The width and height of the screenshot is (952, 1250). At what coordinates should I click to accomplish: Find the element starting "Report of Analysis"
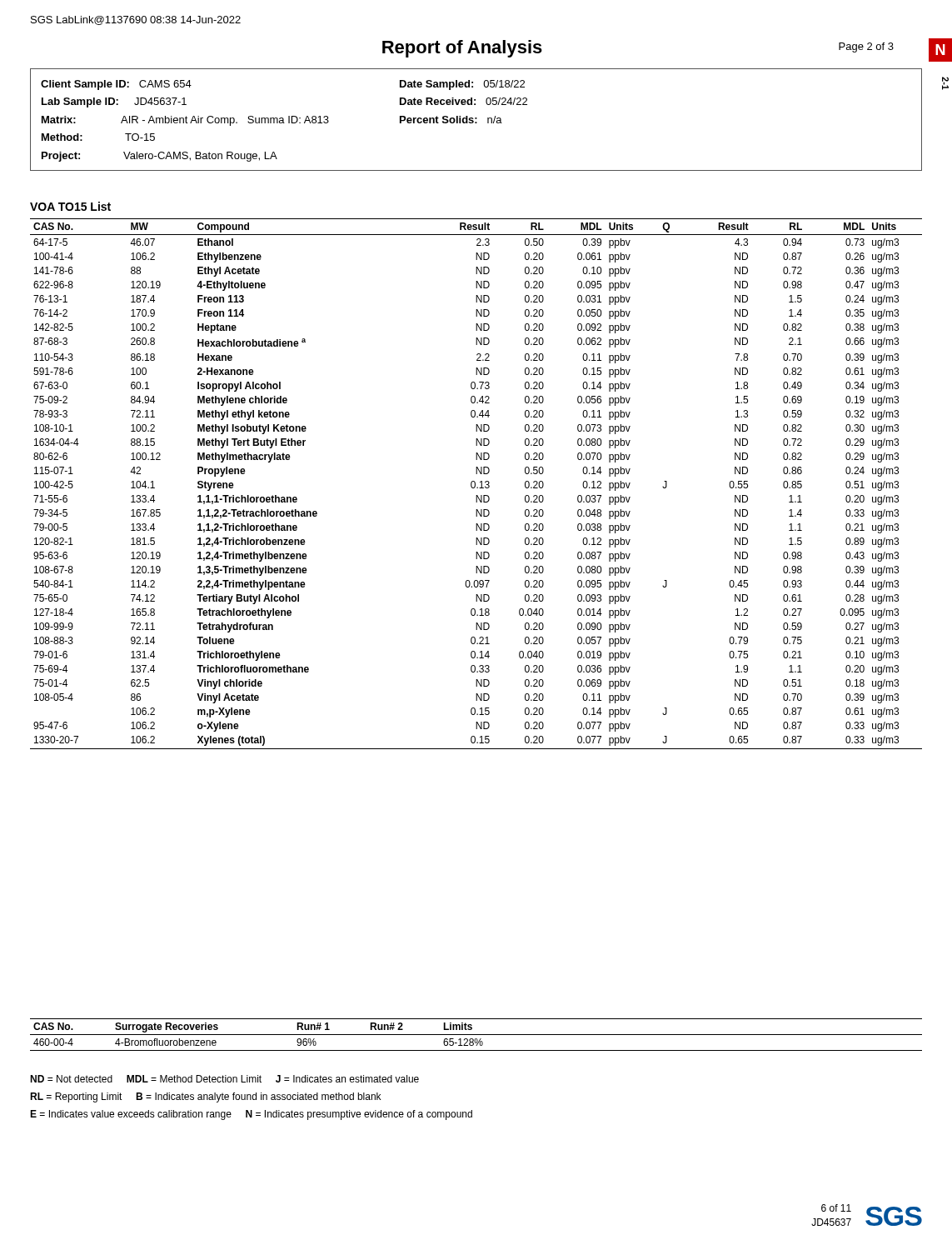[462, 47]
